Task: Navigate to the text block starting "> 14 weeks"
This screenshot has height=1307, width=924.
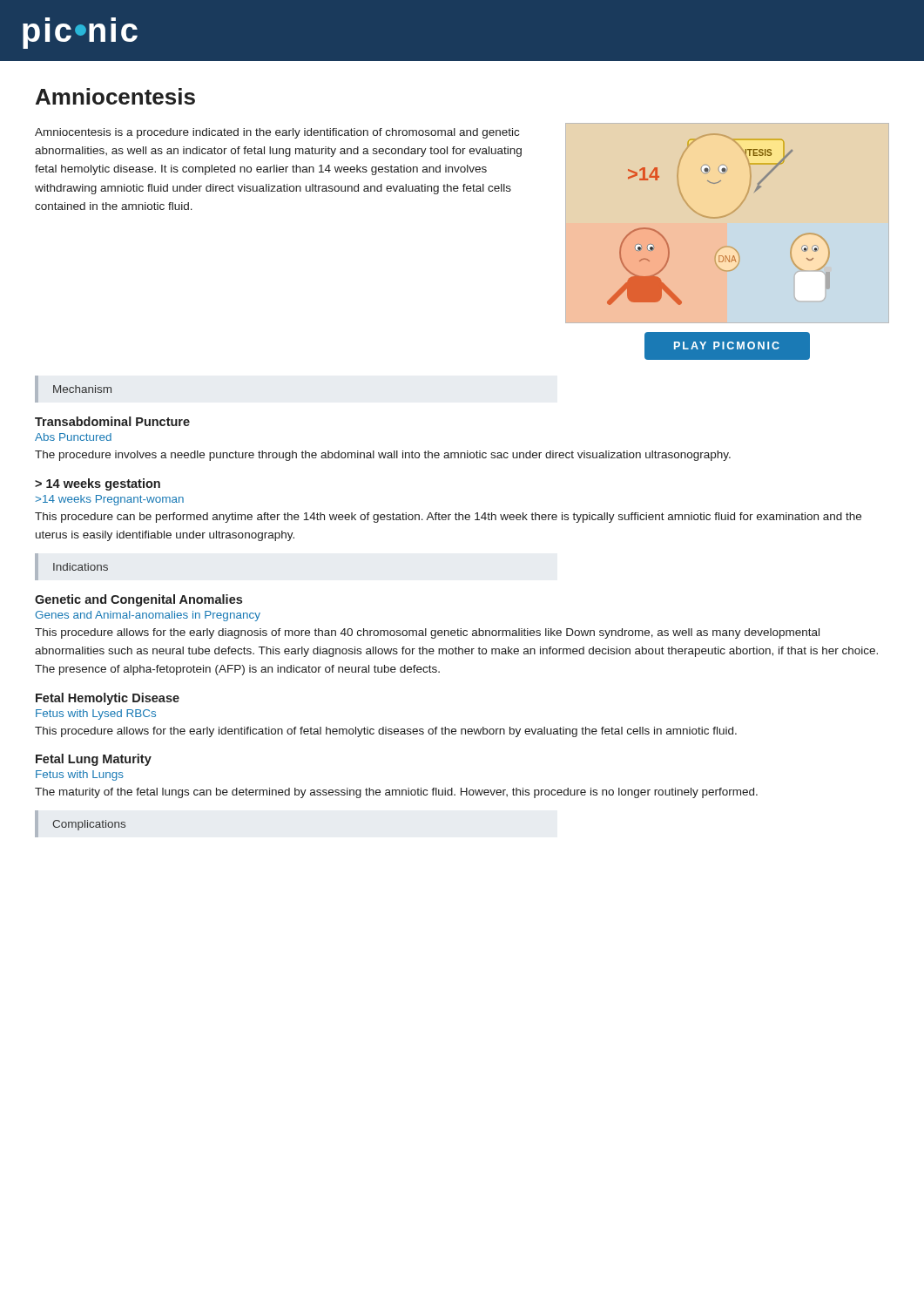Action: click(98, 484)
